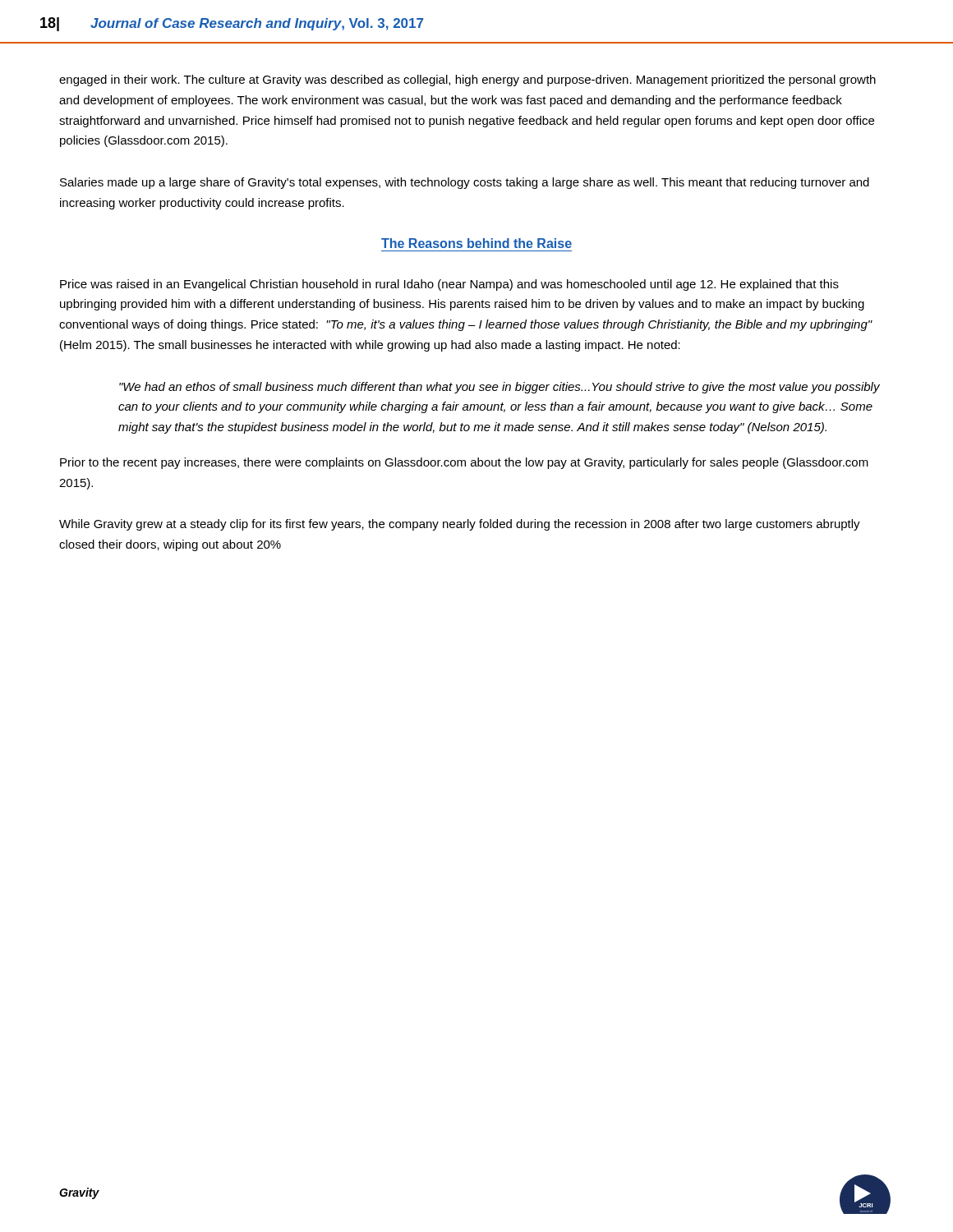Where is the passage that starts "While Gravity grew at"?
The image size is (953, 1232).
460,534
